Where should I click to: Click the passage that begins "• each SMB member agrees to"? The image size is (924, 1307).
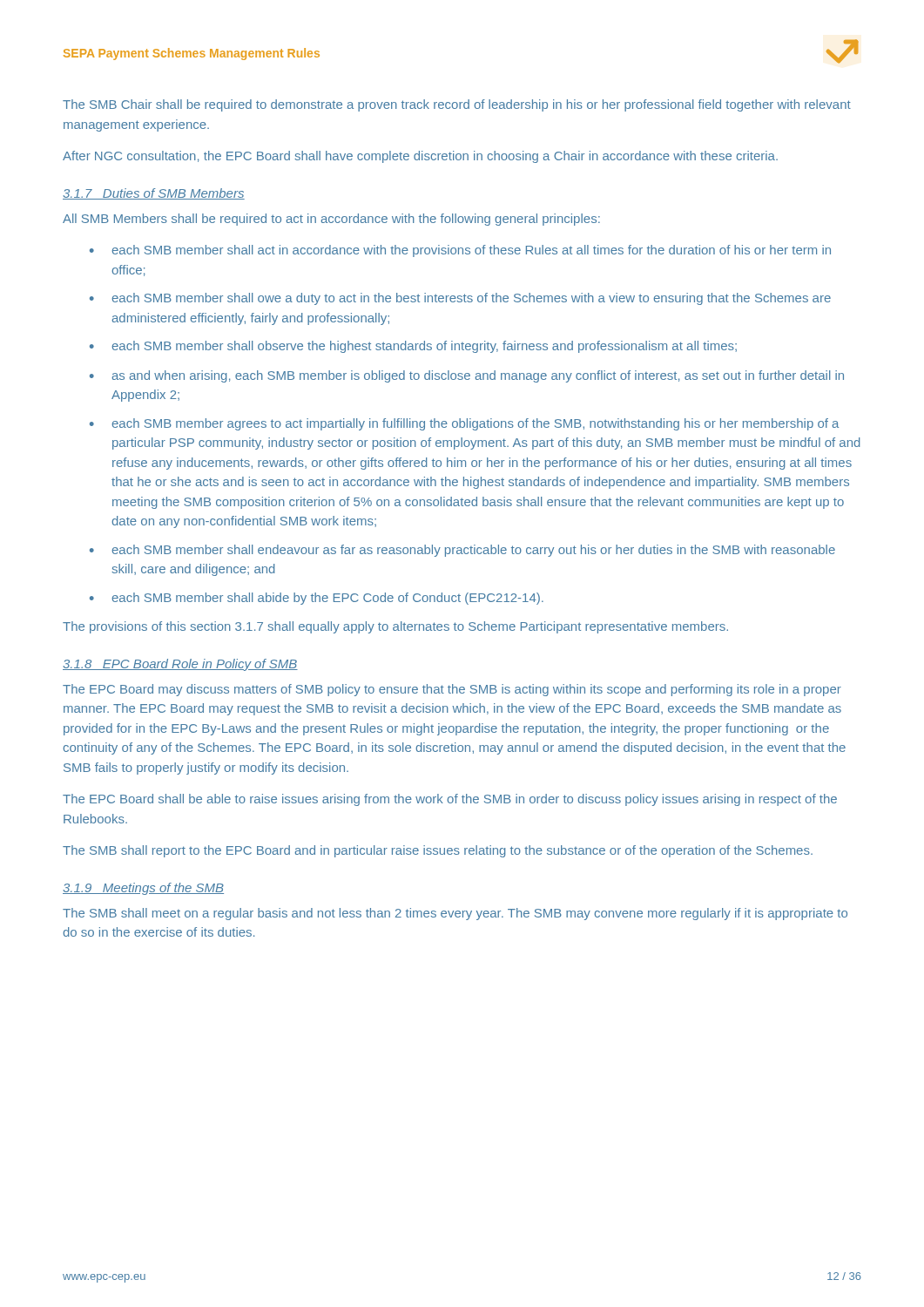(475, 472)
